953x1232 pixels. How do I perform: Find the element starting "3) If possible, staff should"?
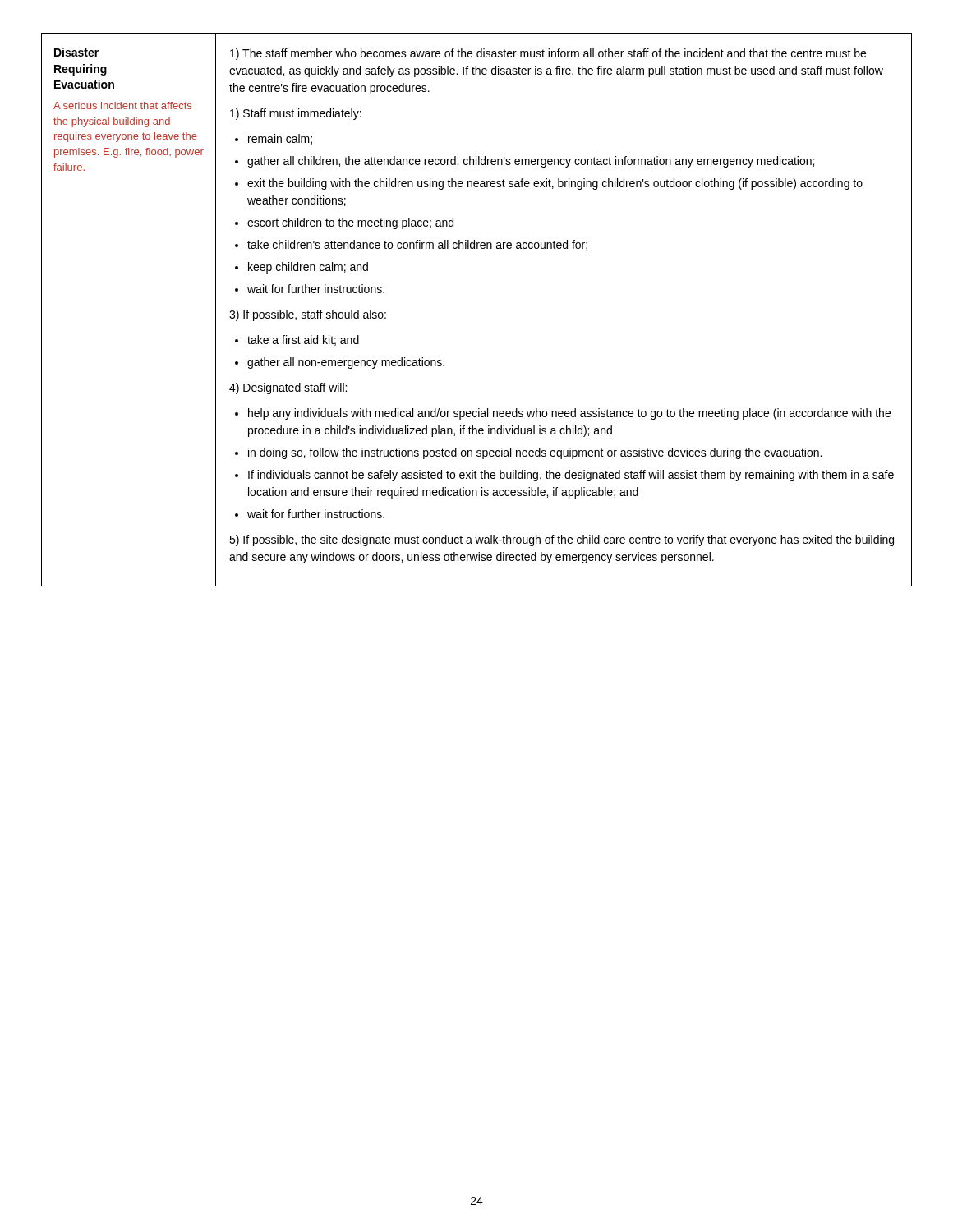pyautogui.click(x=308, y=315)
